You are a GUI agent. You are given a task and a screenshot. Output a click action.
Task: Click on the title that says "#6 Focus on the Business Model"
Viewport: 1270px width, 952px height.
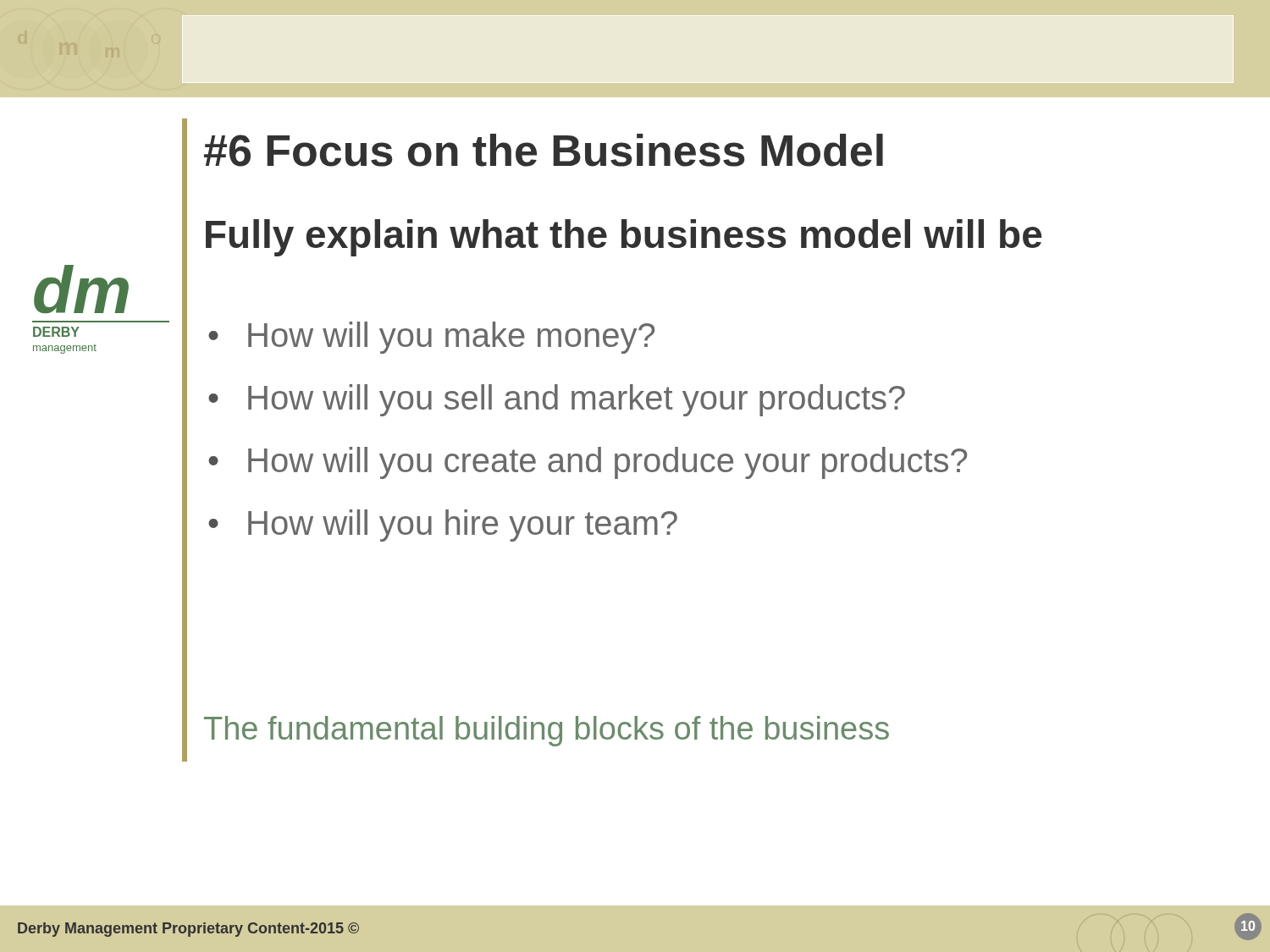[720, 151]
